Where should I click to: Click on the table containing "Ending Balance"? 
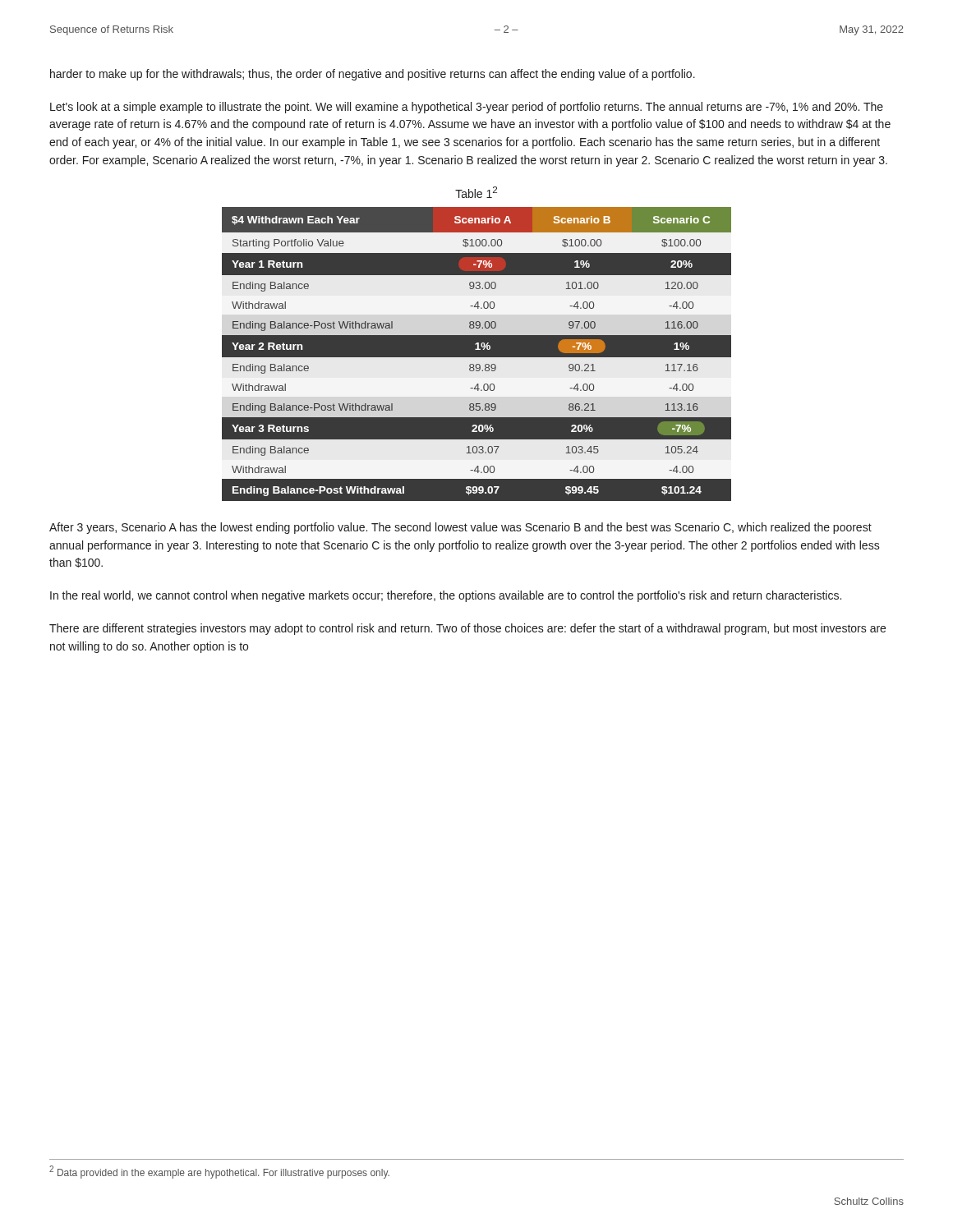[476, 354]
